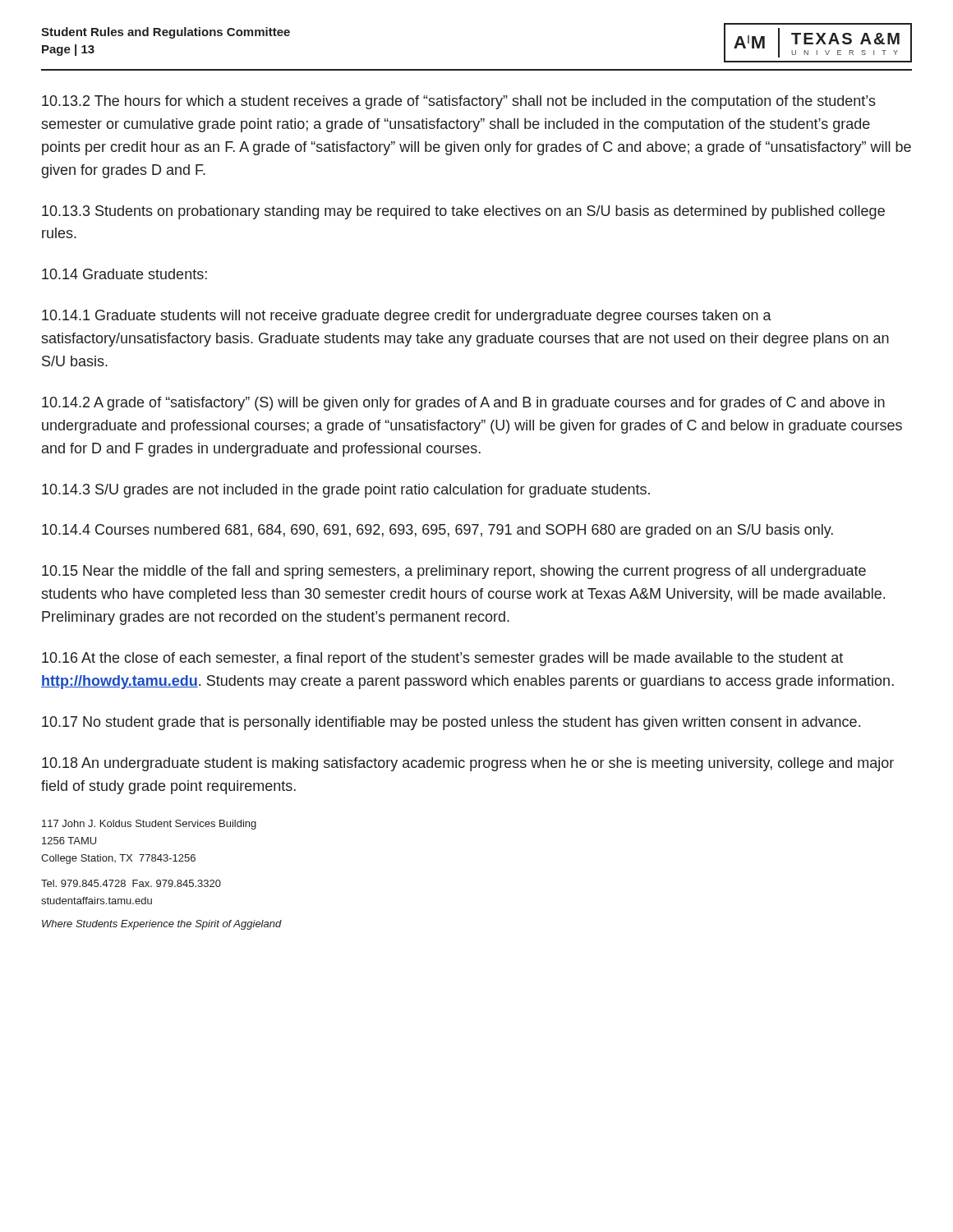Select the passage starting "15 Near the middle of"

click(x=464, y=594)
